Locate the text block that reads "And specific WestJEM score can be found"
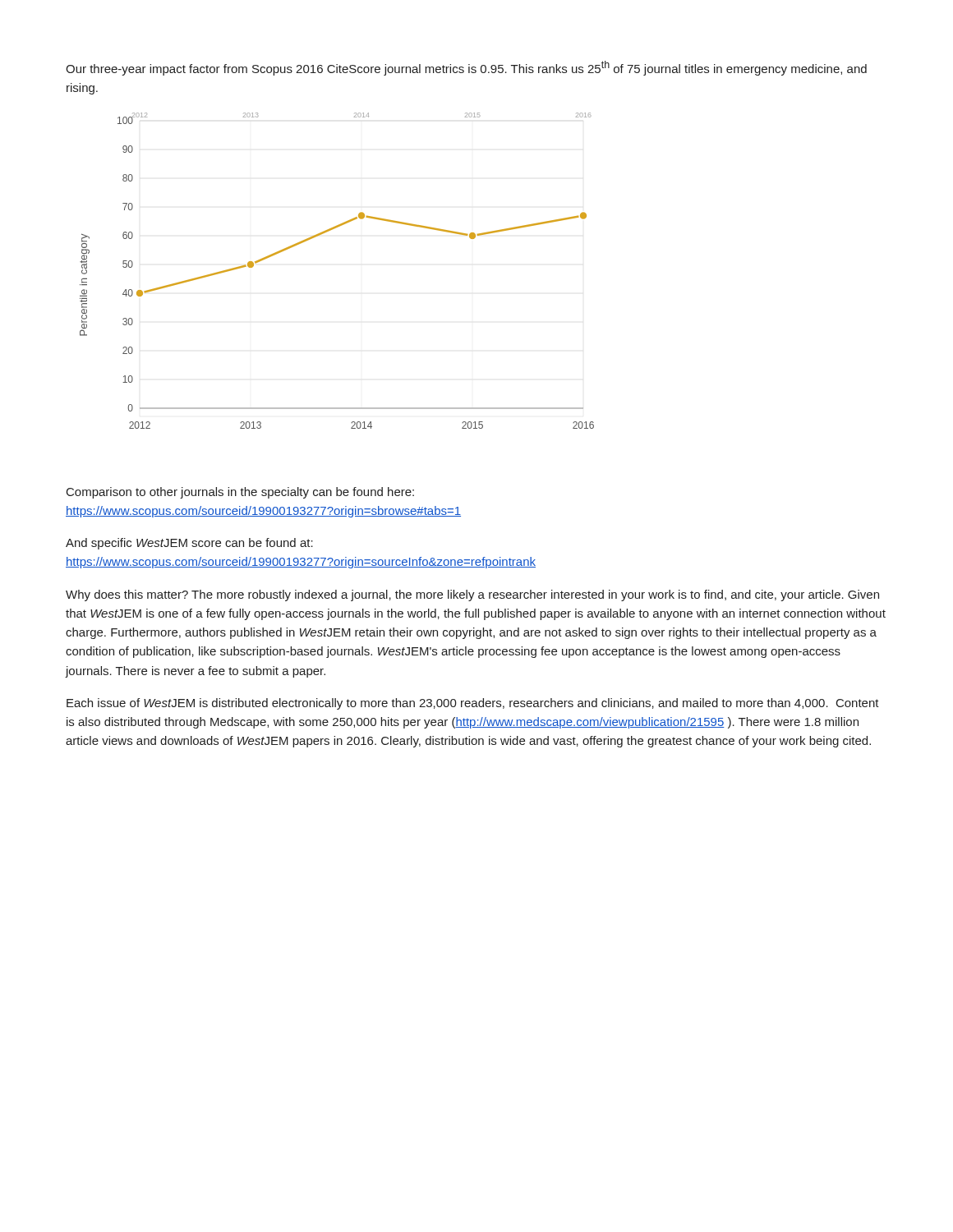The height and width of the screenshot is (1232, 953). point(301,552)
